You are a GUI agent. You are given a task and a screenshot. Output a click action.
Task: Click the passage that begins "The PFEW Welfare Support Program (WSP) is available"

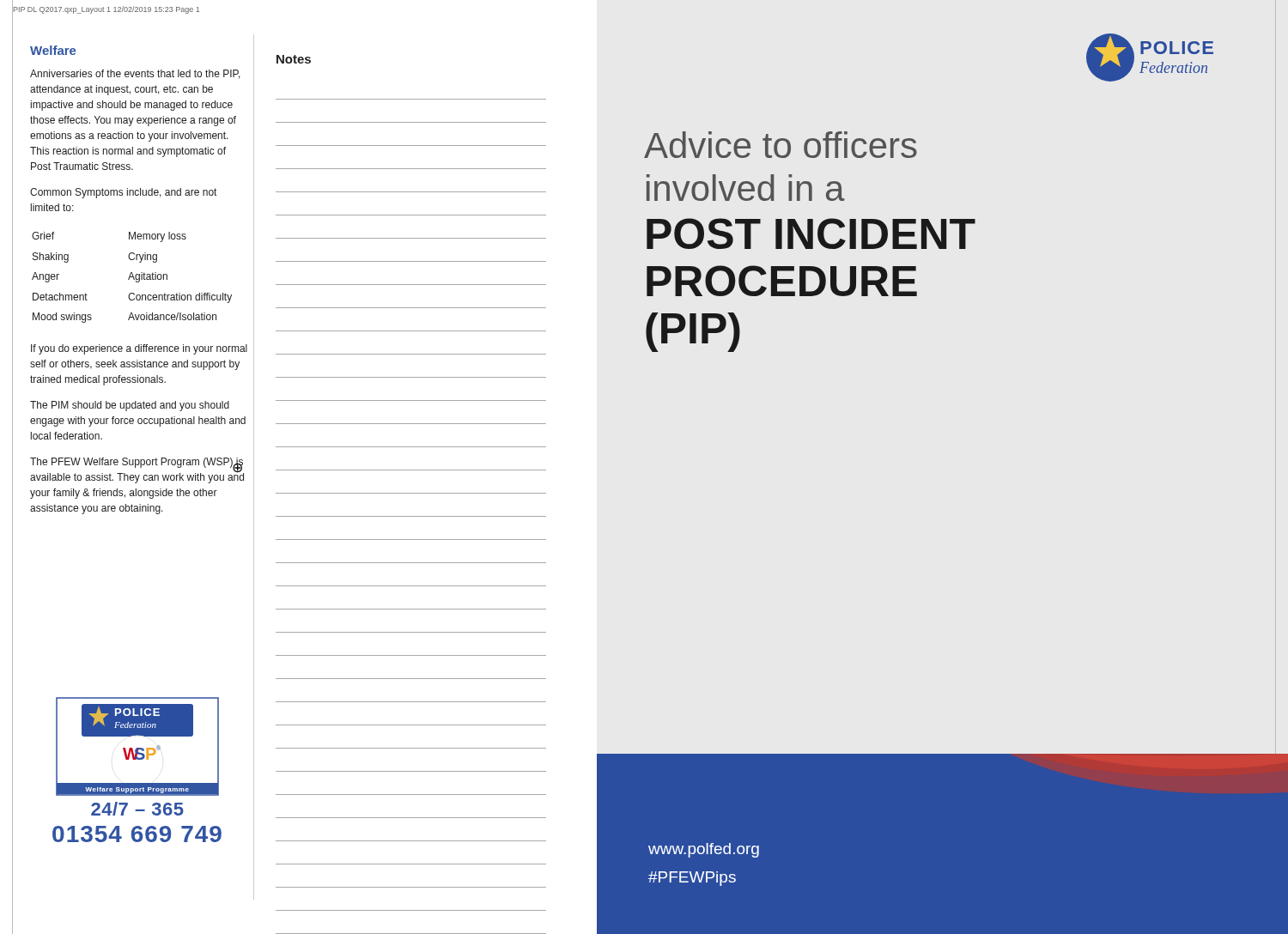[139, 485]
